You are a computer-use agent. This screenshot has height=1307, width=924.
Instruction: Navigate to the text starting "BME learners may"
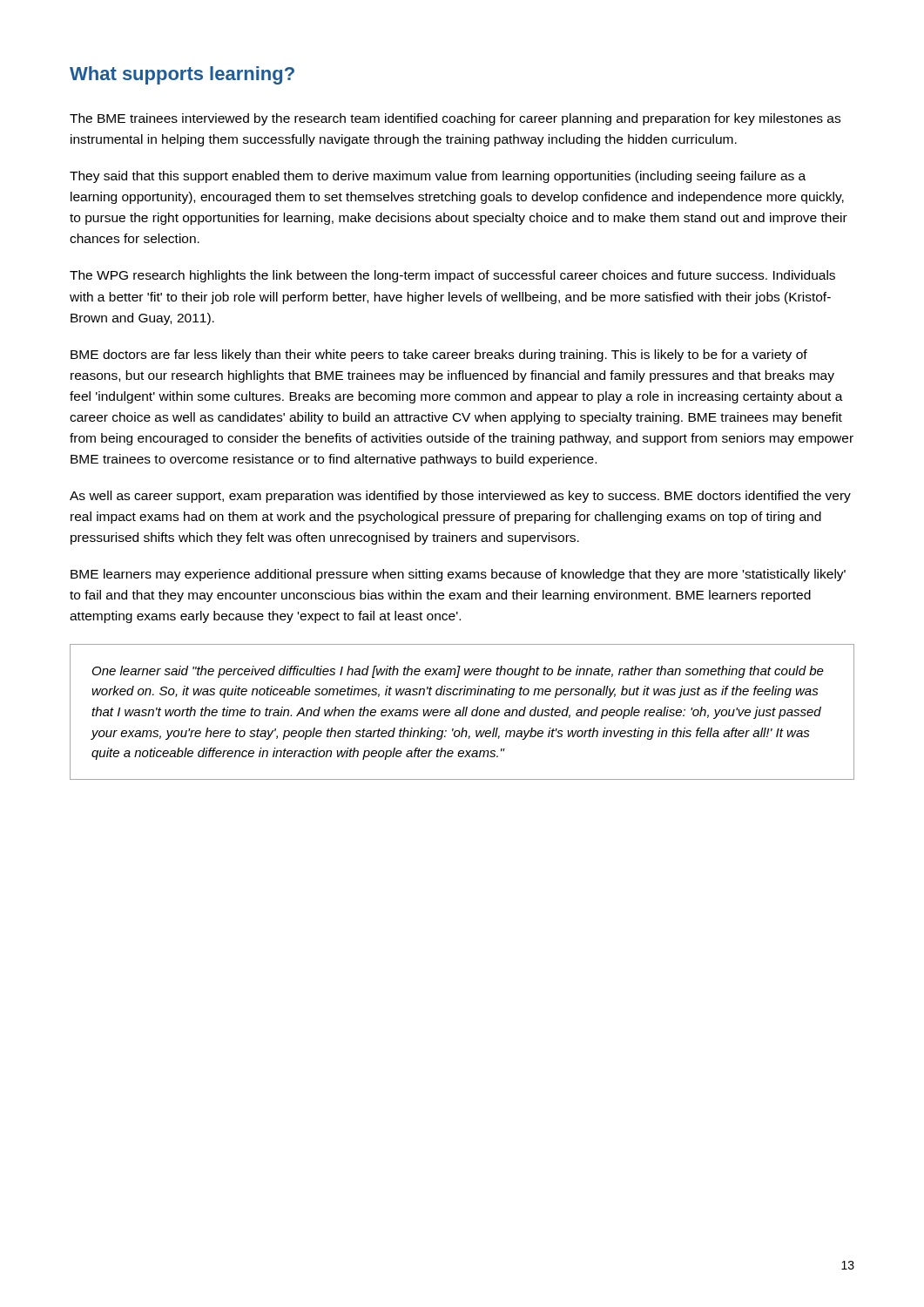(458, 594)
